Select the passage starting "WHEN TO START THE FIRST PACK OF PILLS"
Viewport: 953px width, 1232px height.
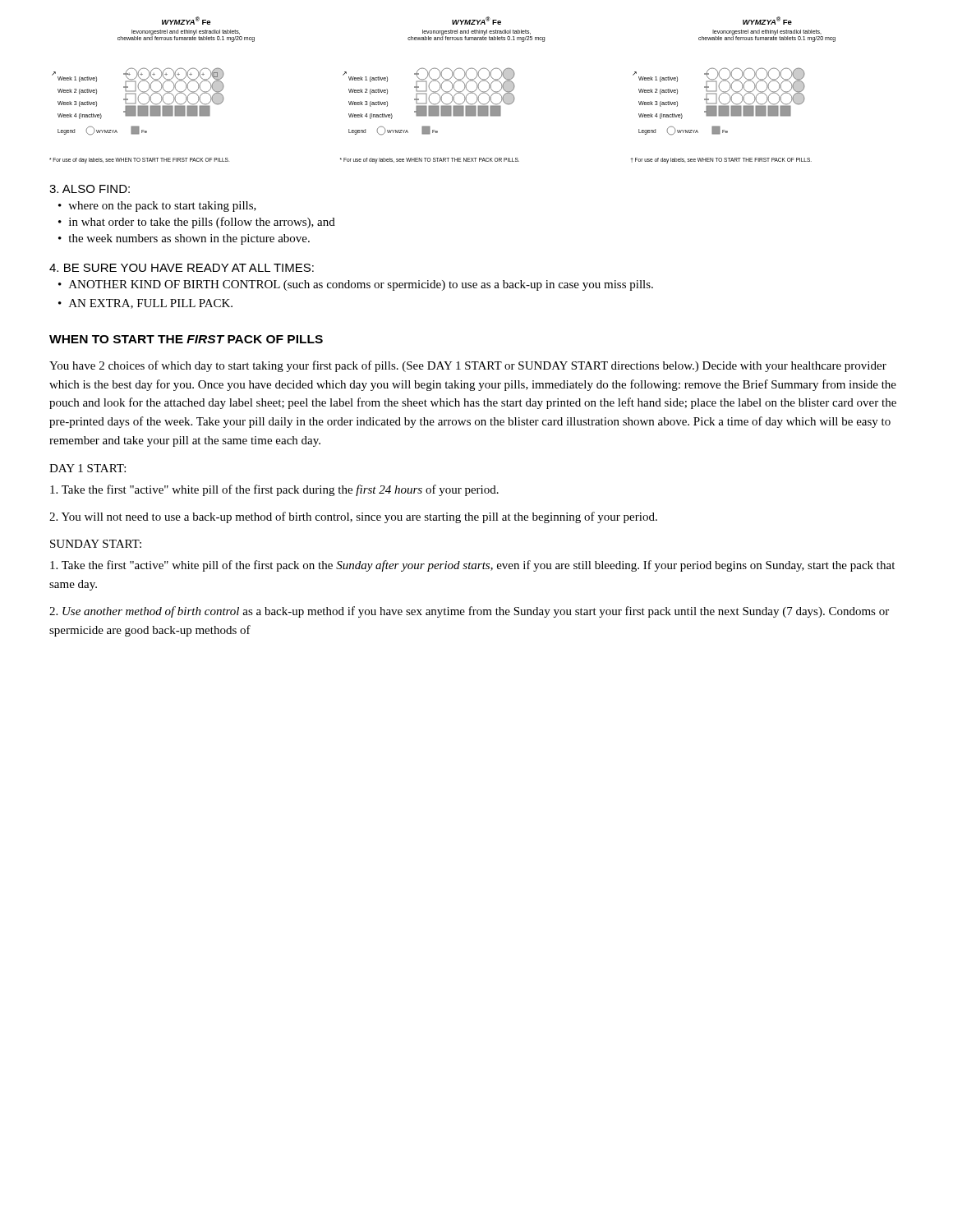click(186, 339)
